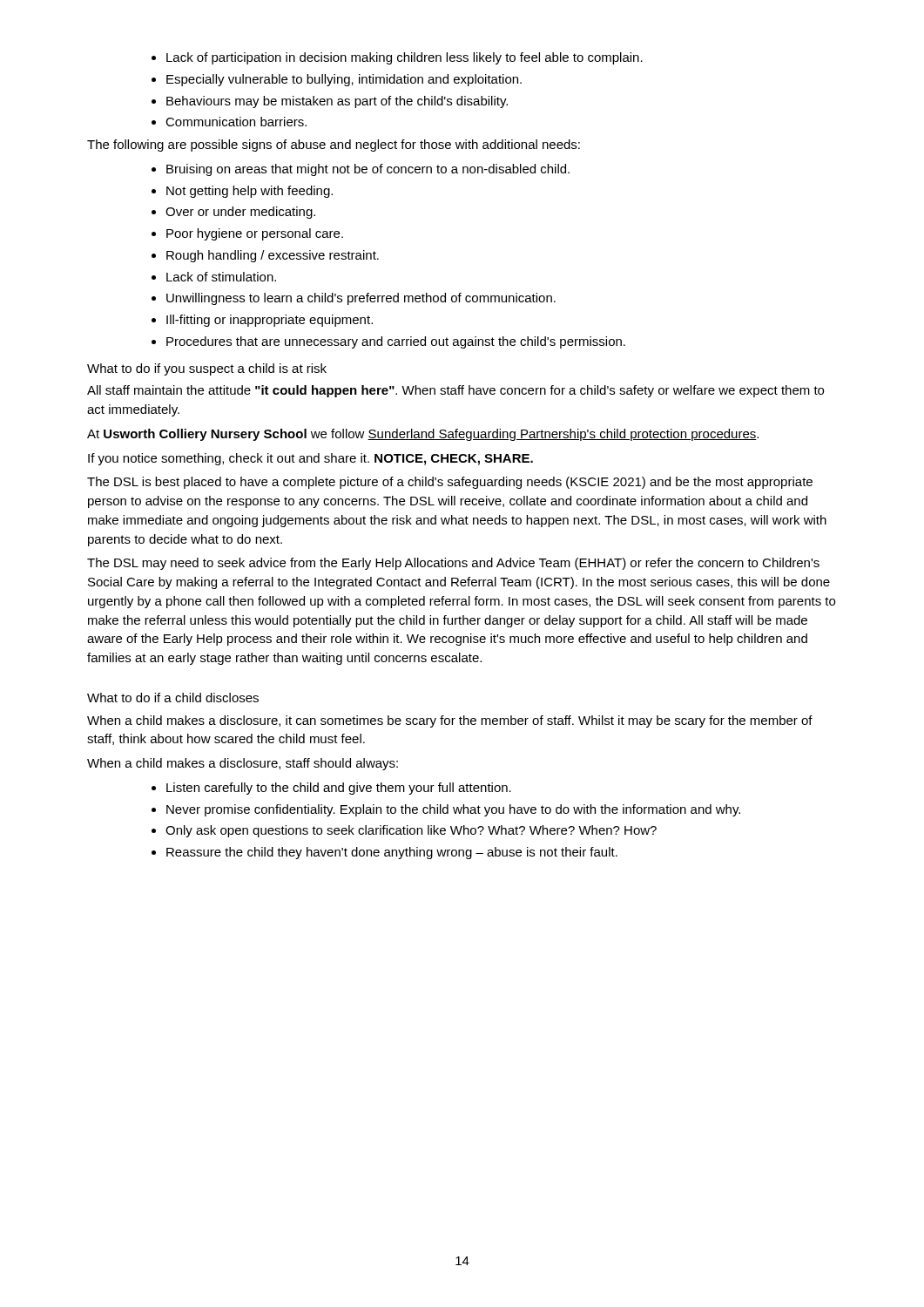Select the list item containing "Listen carefully to the child and give"
924x1307 pixels.
488,787
